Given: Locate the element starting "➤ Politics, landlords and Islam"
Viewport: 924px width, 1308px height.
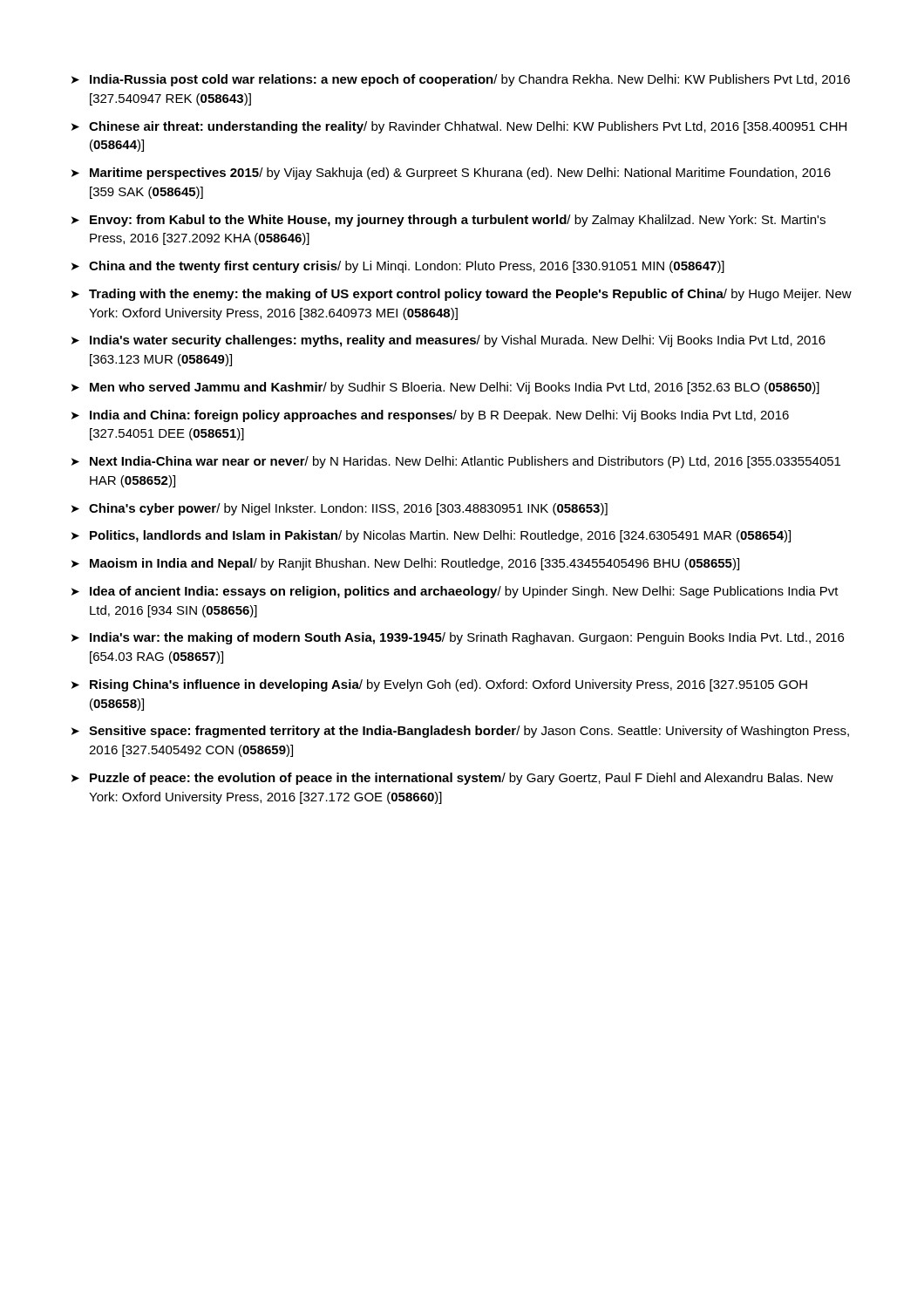Looking at the screenshot, I should pyautogui.click(x=462, y=536).
